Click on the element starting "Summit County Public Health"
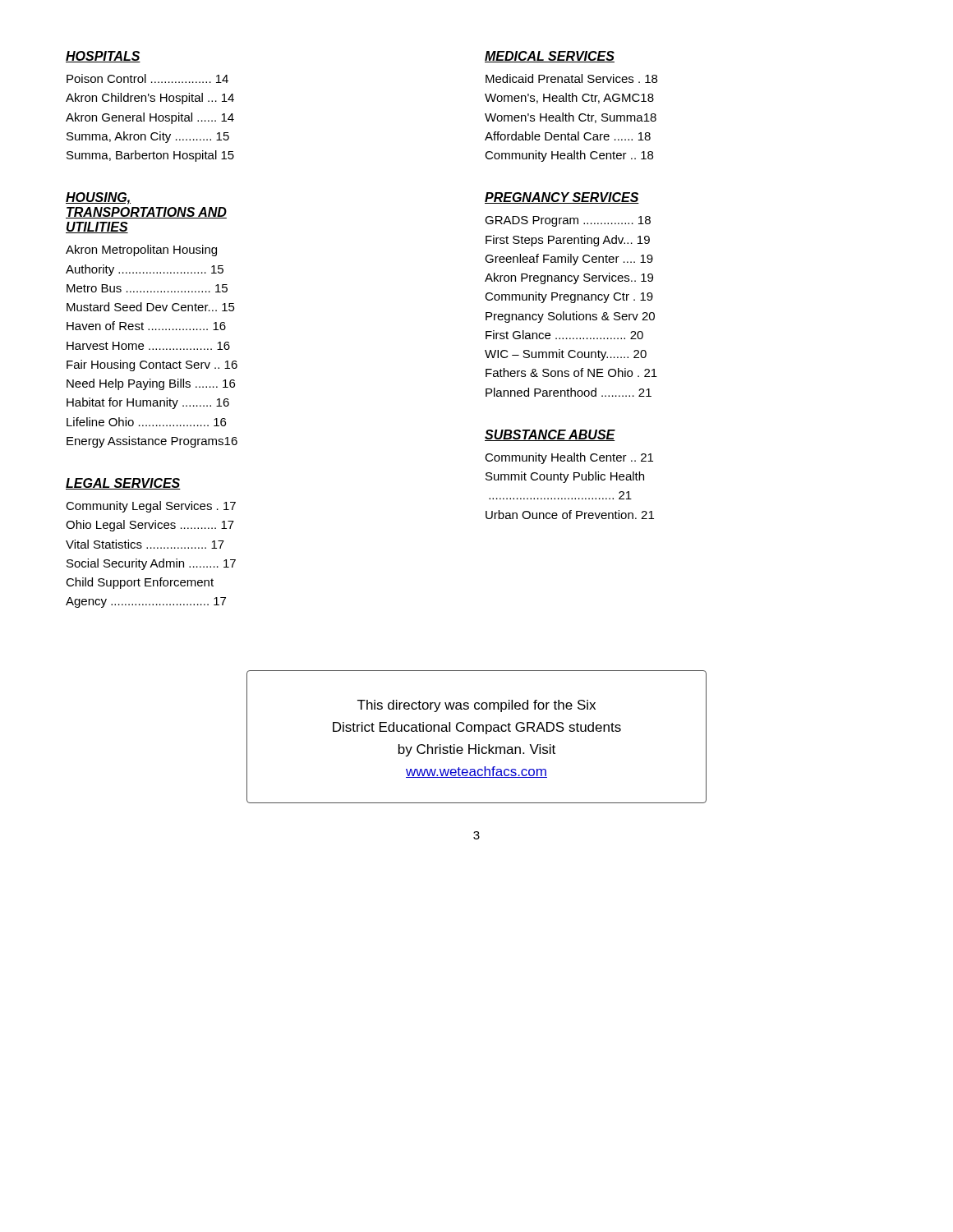Image resolution: width=953 pixels, height=1232 pixels. tap(565, 476)
